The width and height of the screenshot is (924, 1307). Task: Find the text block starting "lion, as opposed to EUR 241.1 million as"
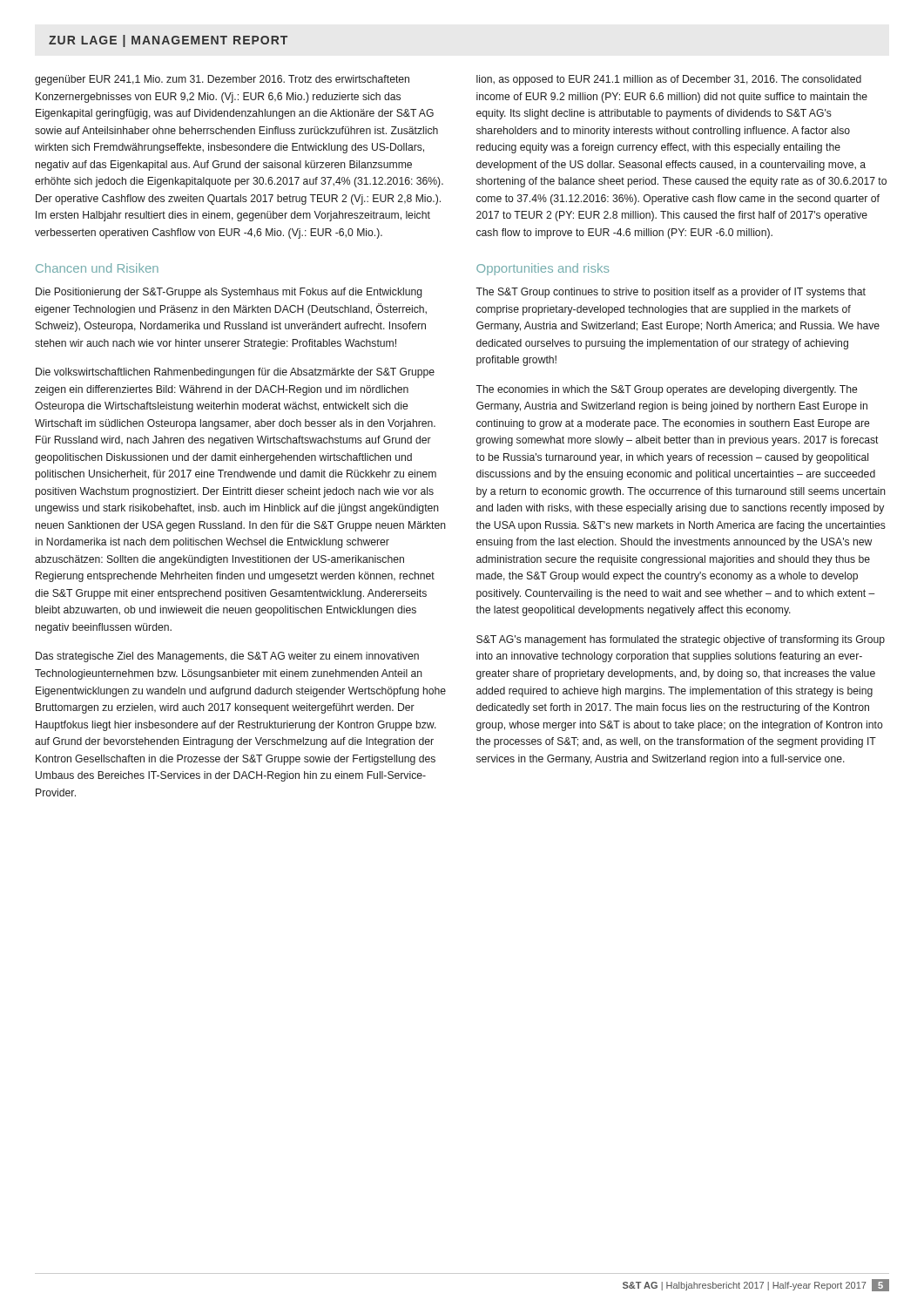681,156
